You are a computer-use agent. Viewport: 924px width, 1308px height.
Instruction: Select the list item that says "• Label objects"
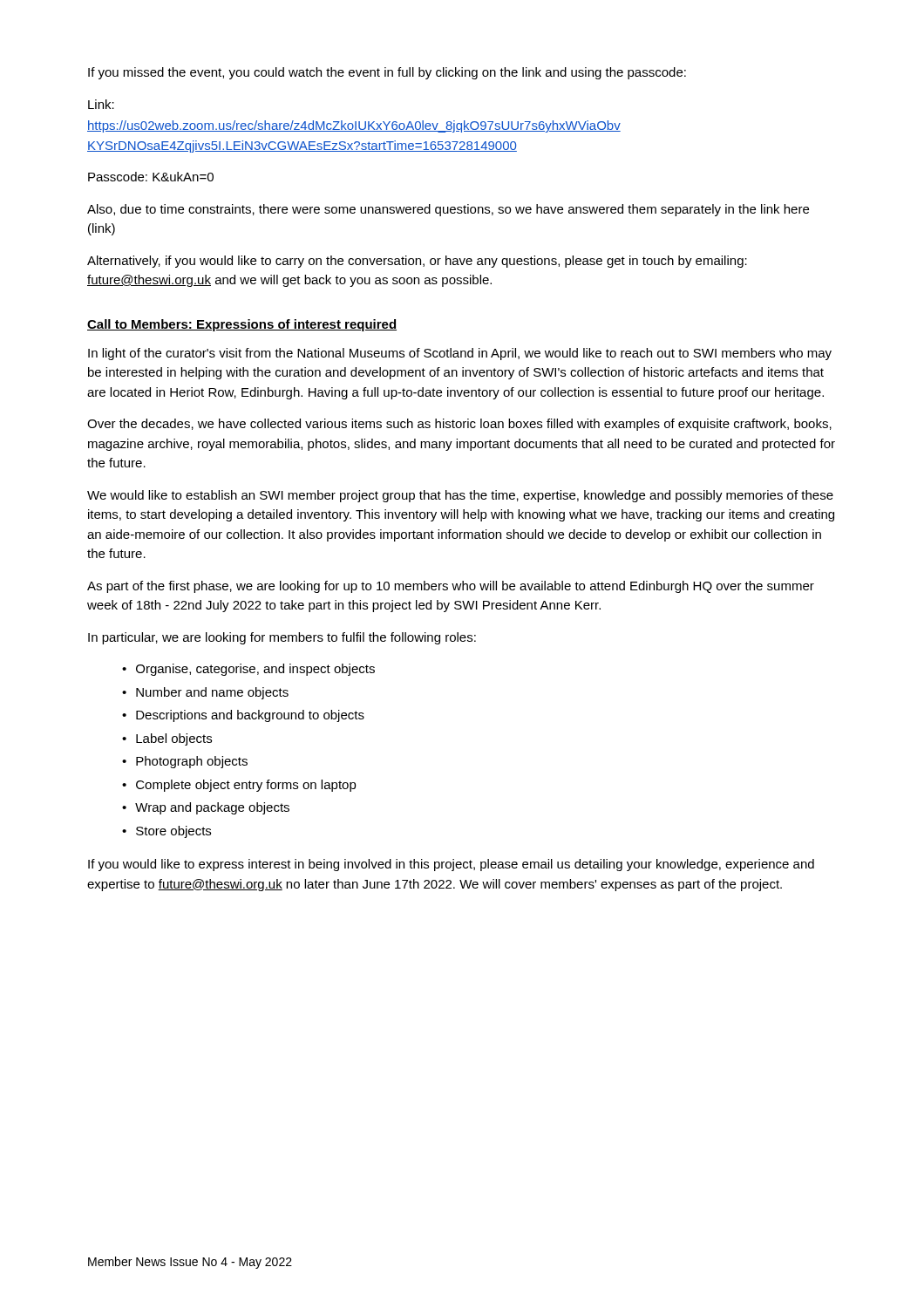click(x=167, y=738)
